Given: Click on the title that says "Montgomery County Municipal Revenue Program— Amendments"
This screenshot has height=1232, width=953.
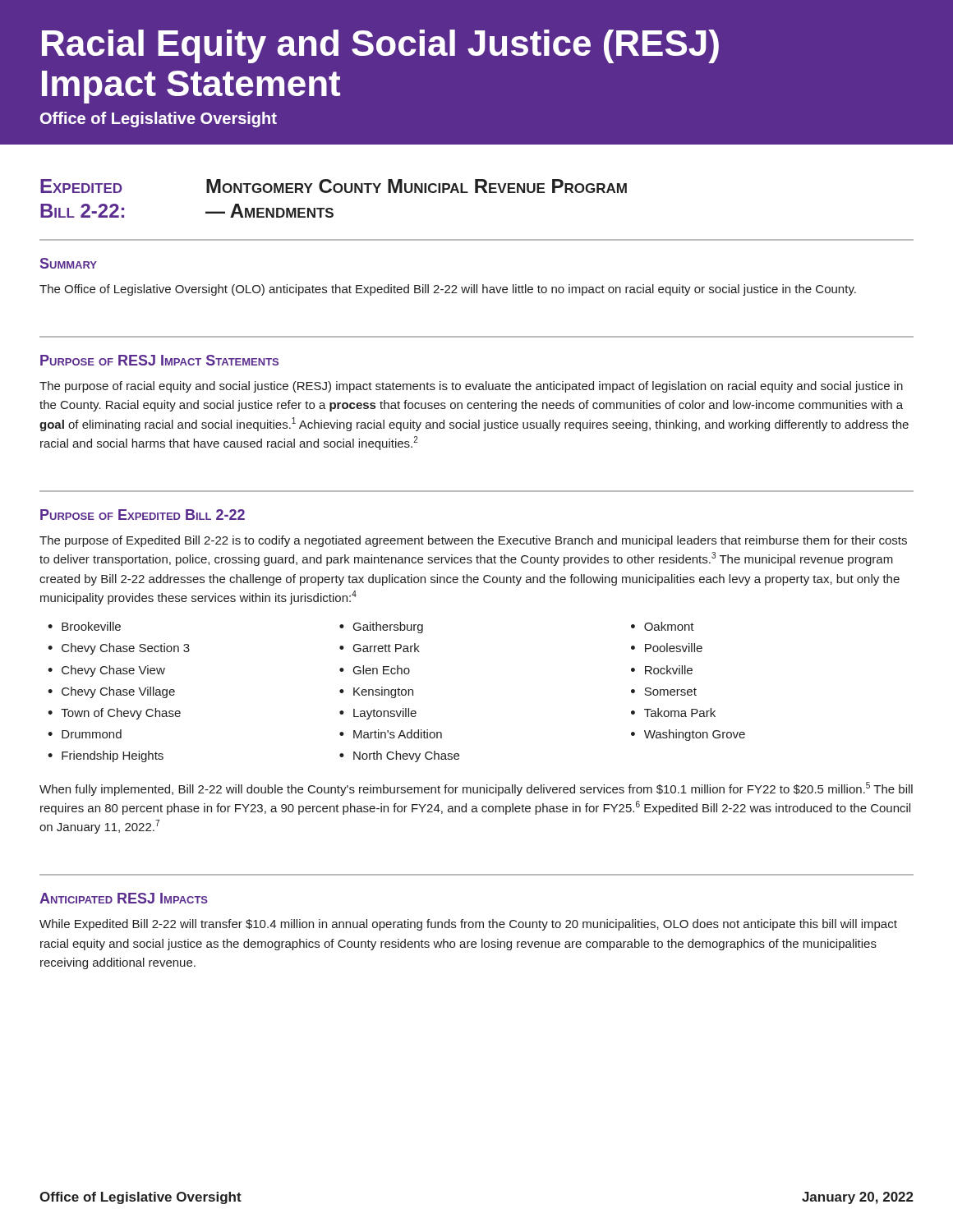Looking at the screenshot, I should 417,198.
